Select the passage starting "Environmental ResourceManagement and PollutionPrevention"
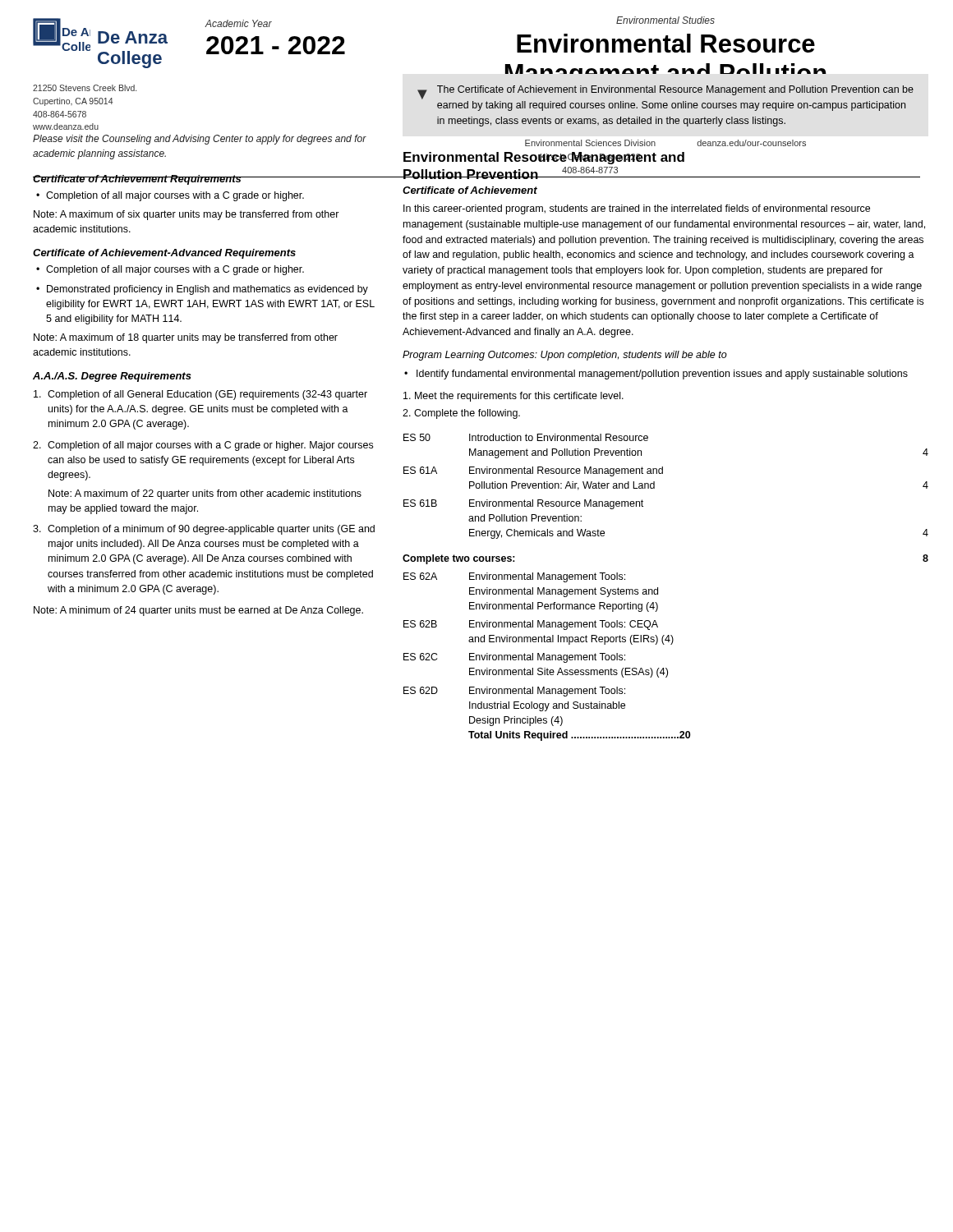This screenshot has width=953, height=1232. pyautogui.click(x=665, y=73)
